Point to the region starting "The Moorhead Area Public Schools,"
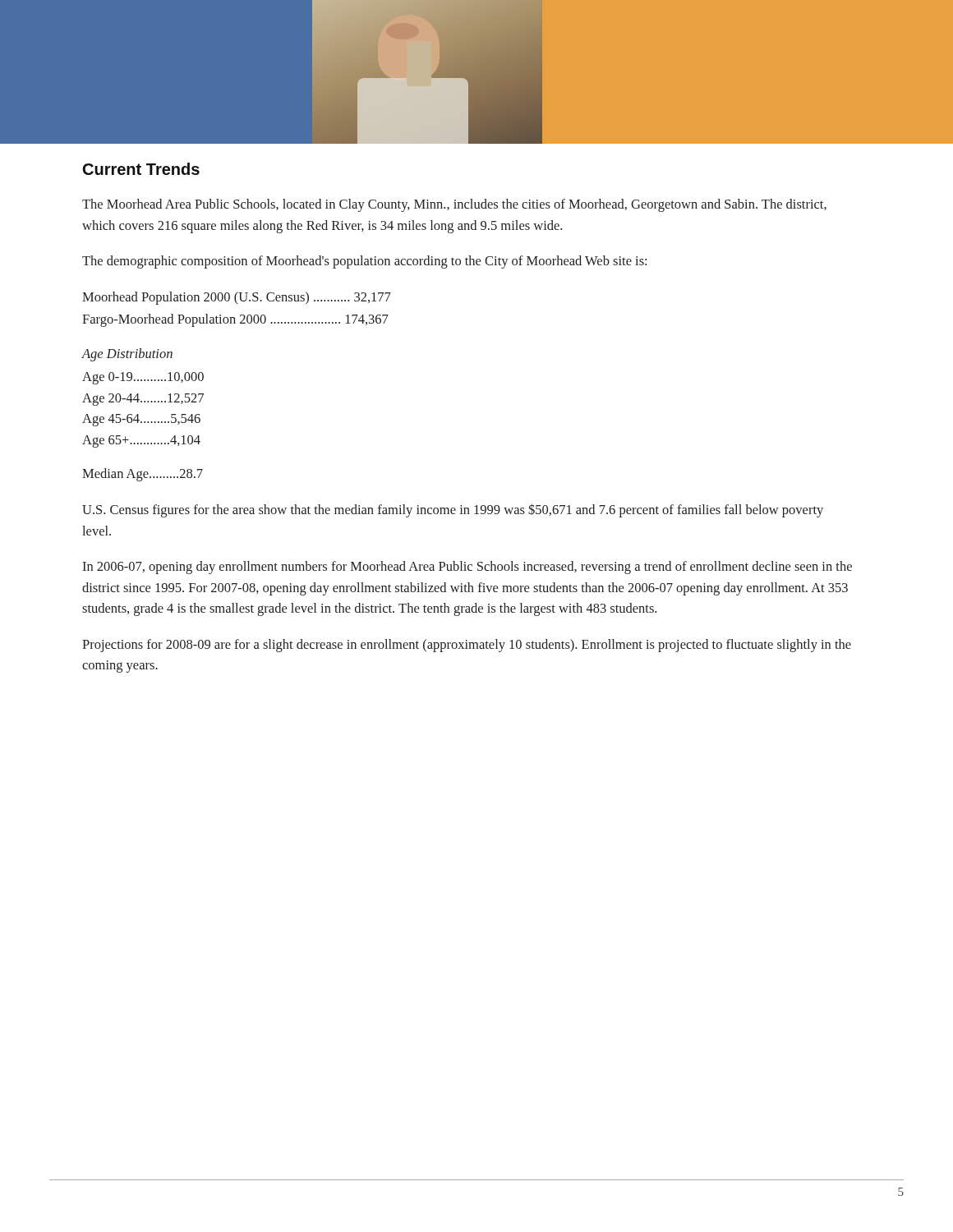This screenshot has height=1232, width=953. (455, 215)
